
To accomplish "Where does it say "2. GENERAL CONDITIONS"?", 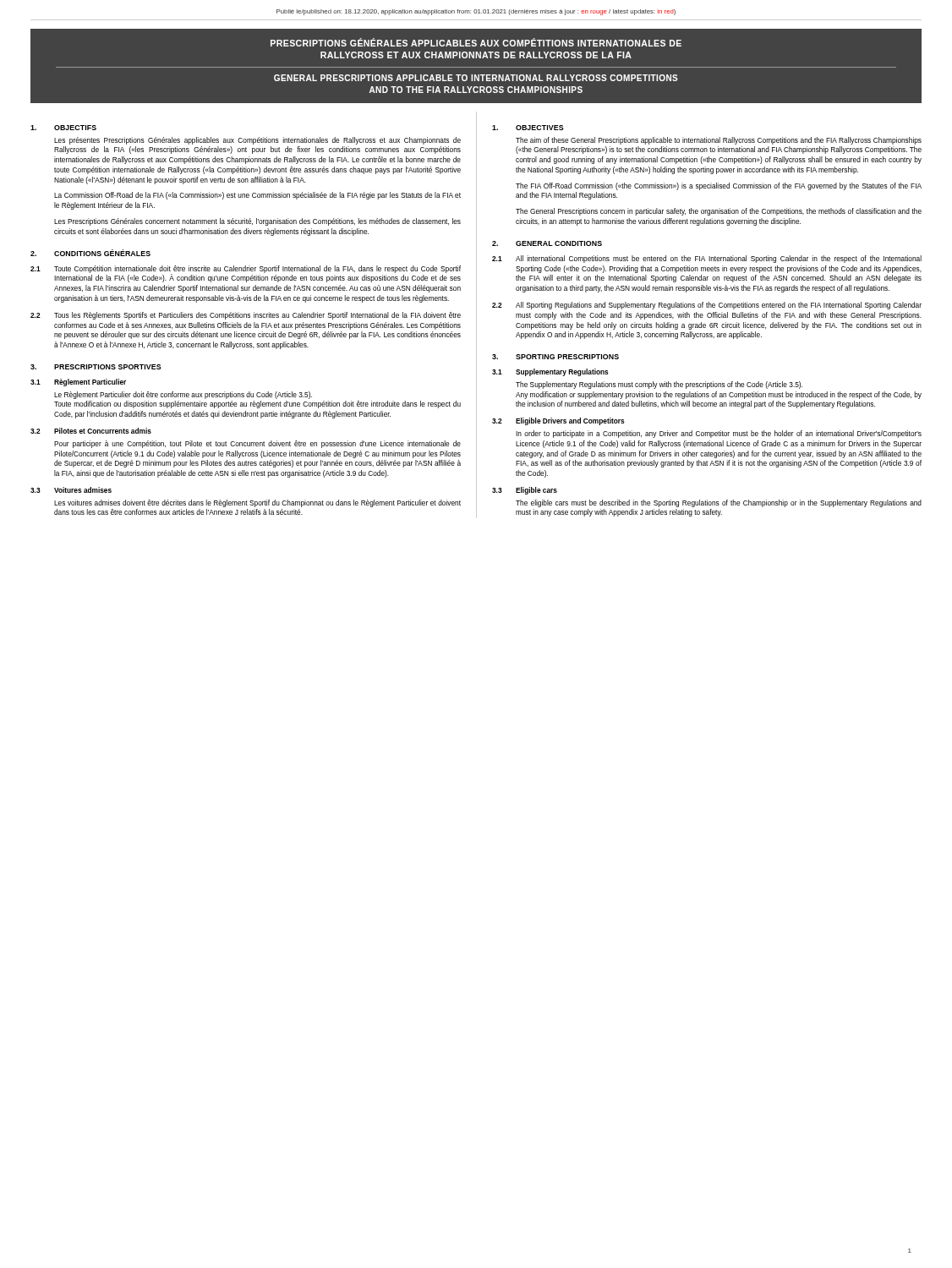I will click(547, 243).
